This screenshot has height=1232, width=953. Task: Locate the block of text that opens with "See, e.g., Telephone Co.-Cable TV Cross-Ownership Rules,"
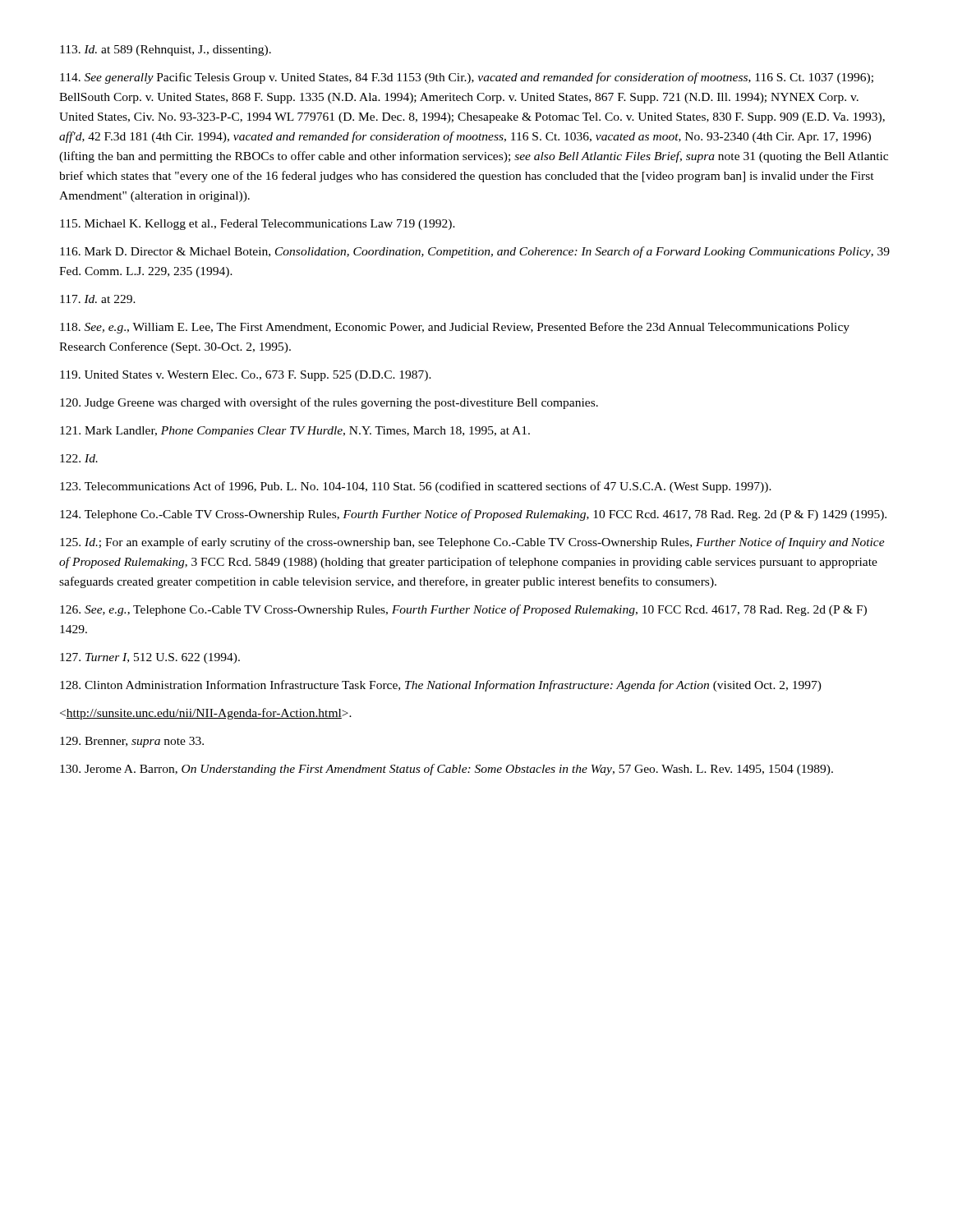pyautogui.click(x=463, y=619)
